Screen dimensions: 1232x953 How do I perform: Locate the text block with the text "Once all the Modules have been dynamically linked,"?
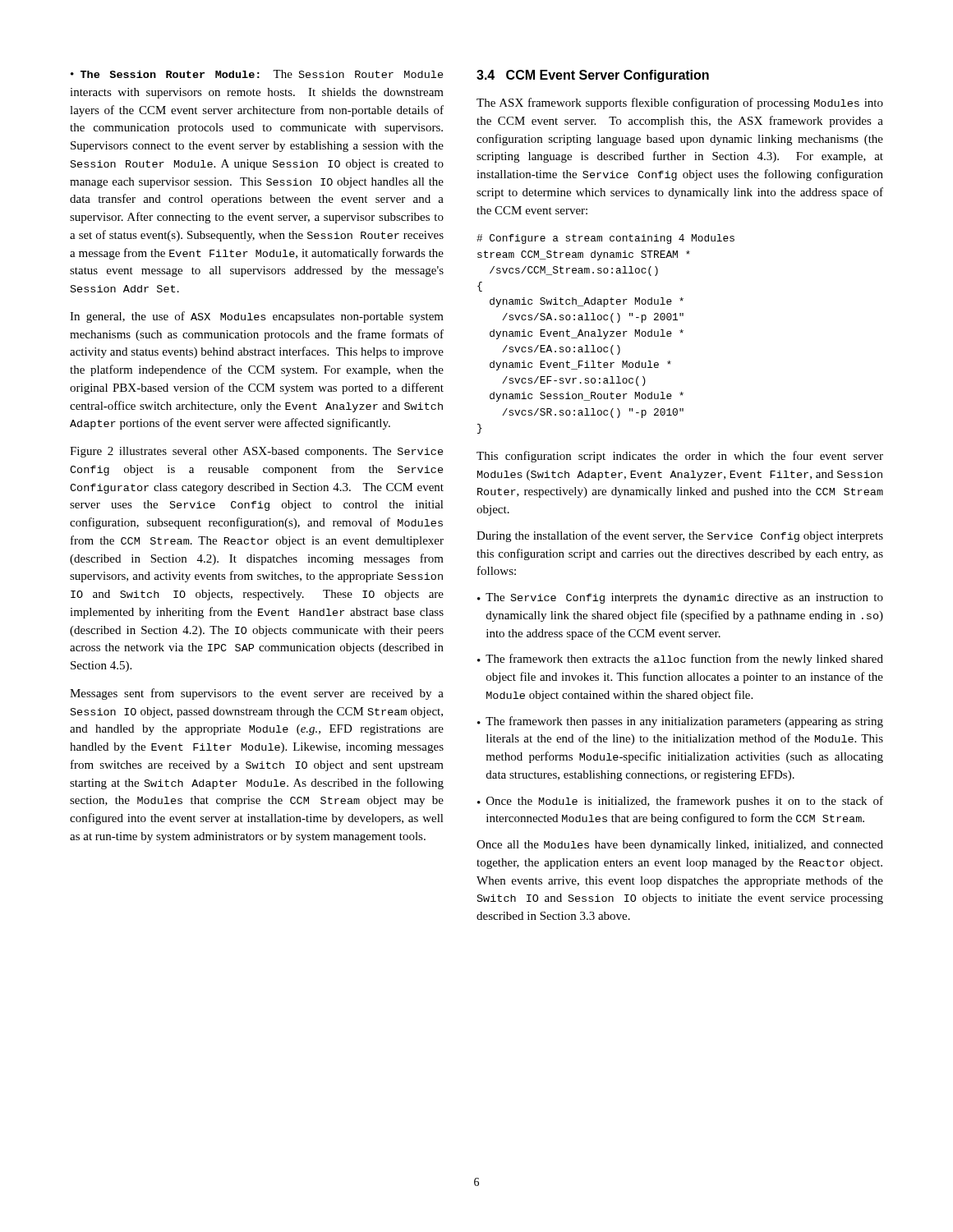click(x=680, y=881)
